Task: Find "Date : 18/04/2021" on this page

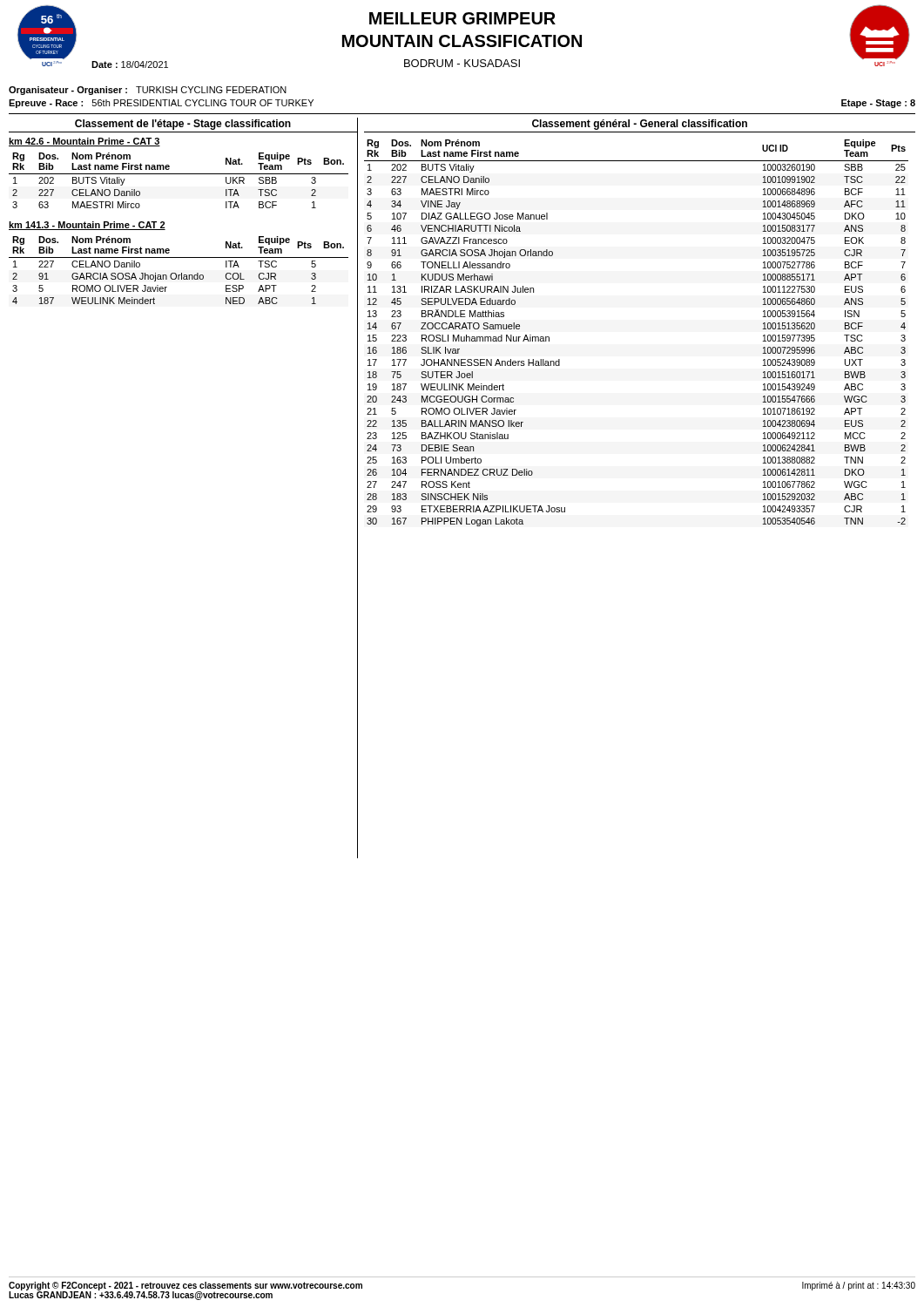Action: click(130, 64)
